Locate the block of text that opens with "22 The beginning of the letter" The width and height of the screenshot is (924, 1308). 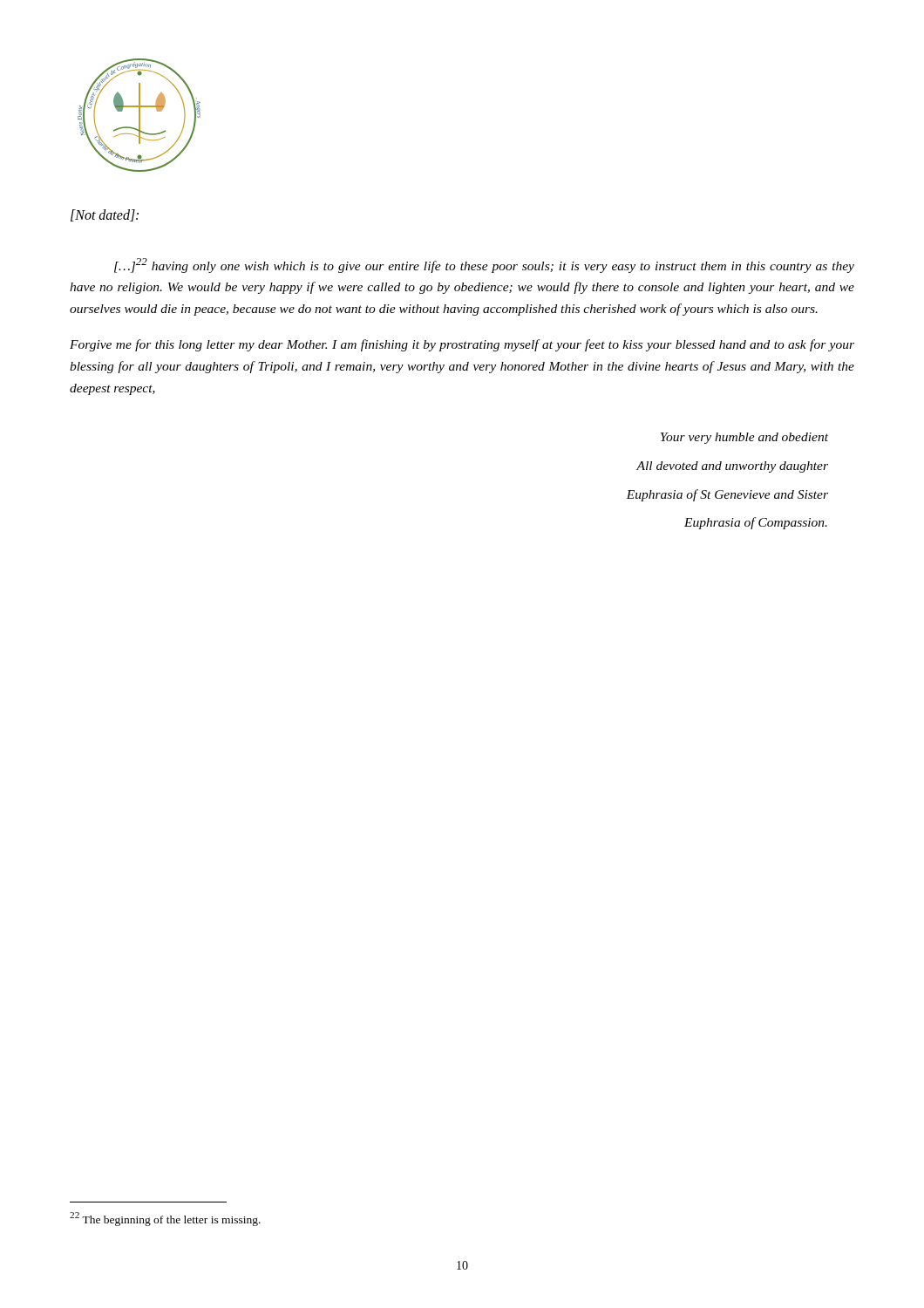point(165,1219)
